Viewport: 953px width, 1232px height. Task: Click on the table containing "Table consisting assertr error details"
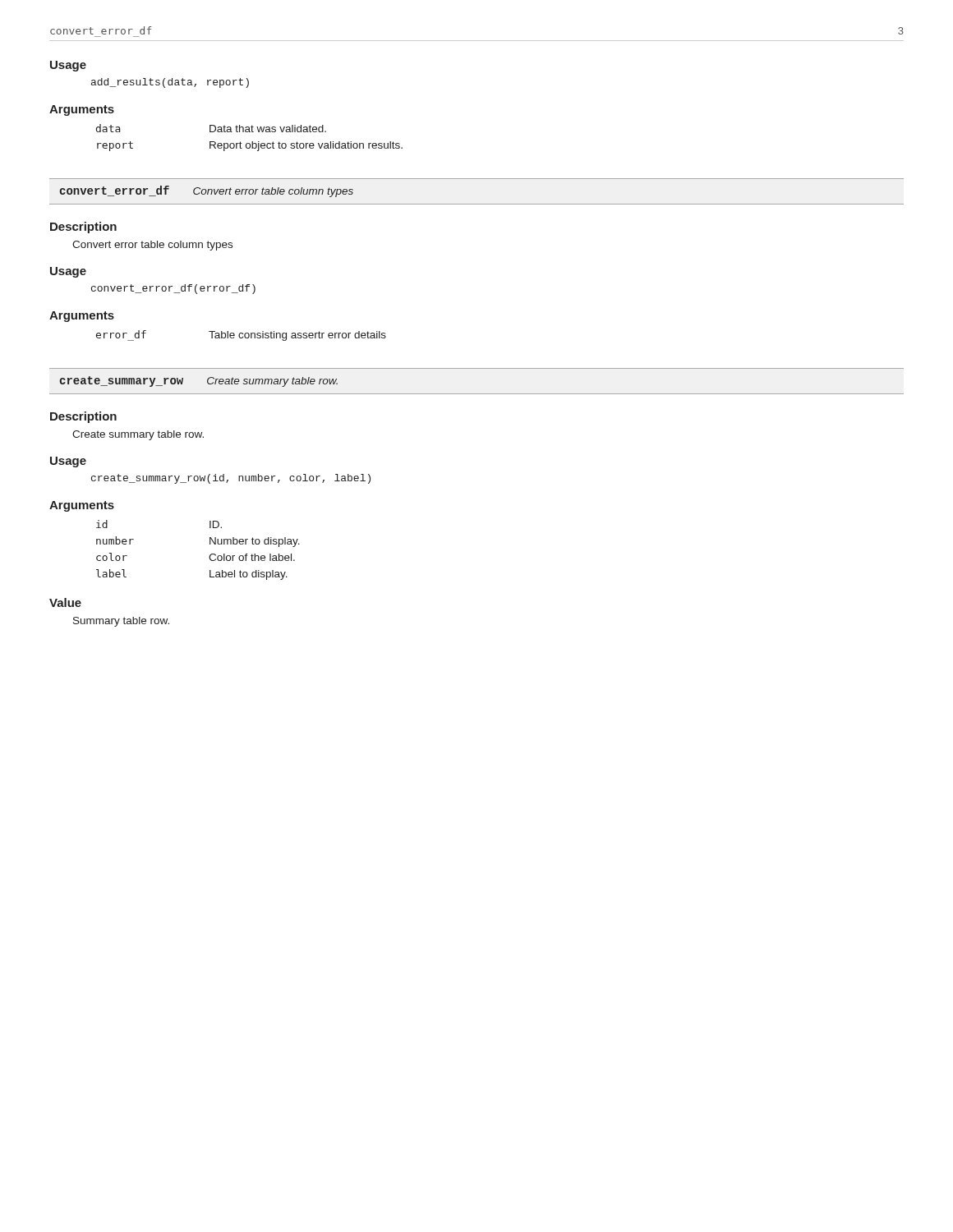coord(488,335)
